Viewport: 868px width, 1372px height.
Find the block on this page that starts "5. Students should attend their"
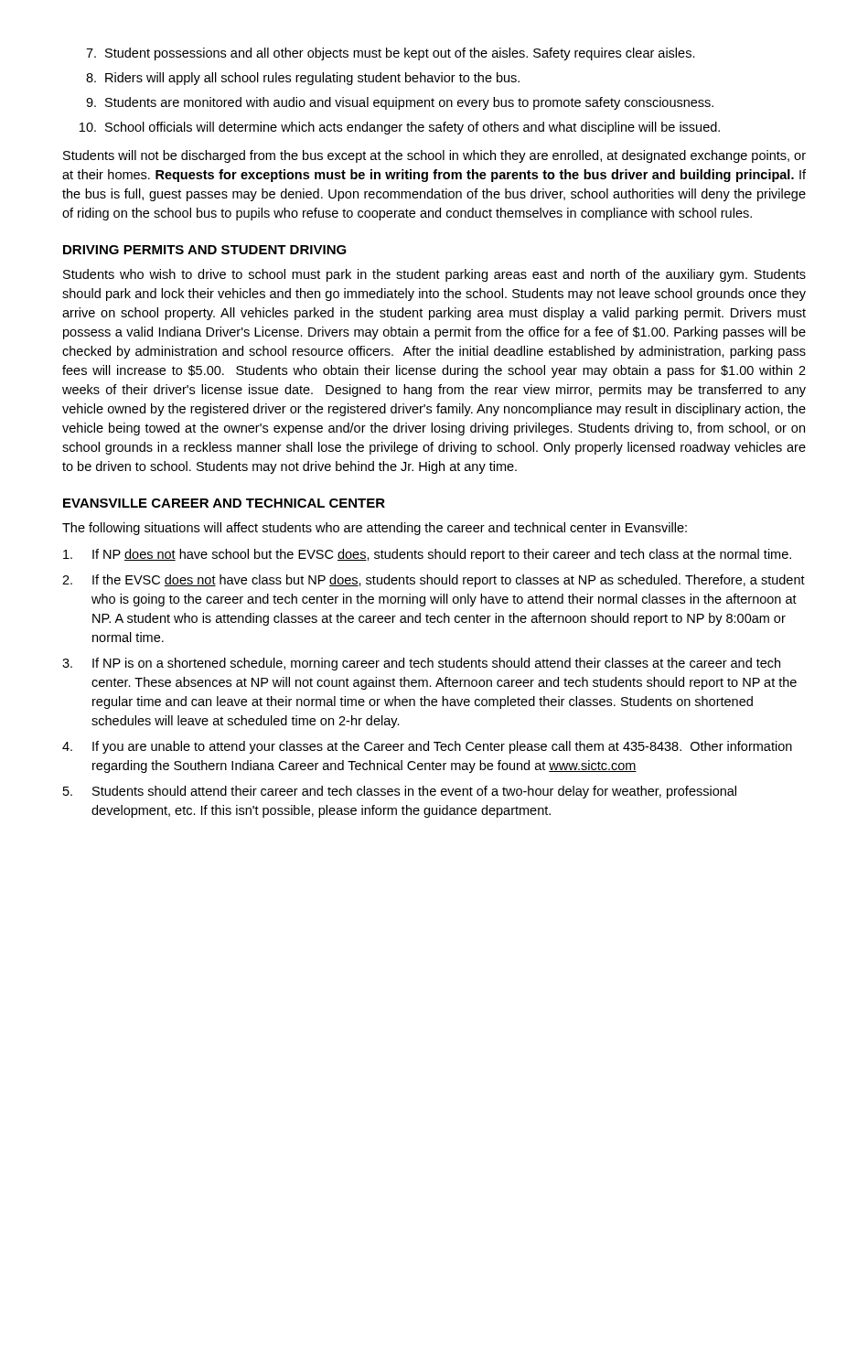(x=434, y=801)
